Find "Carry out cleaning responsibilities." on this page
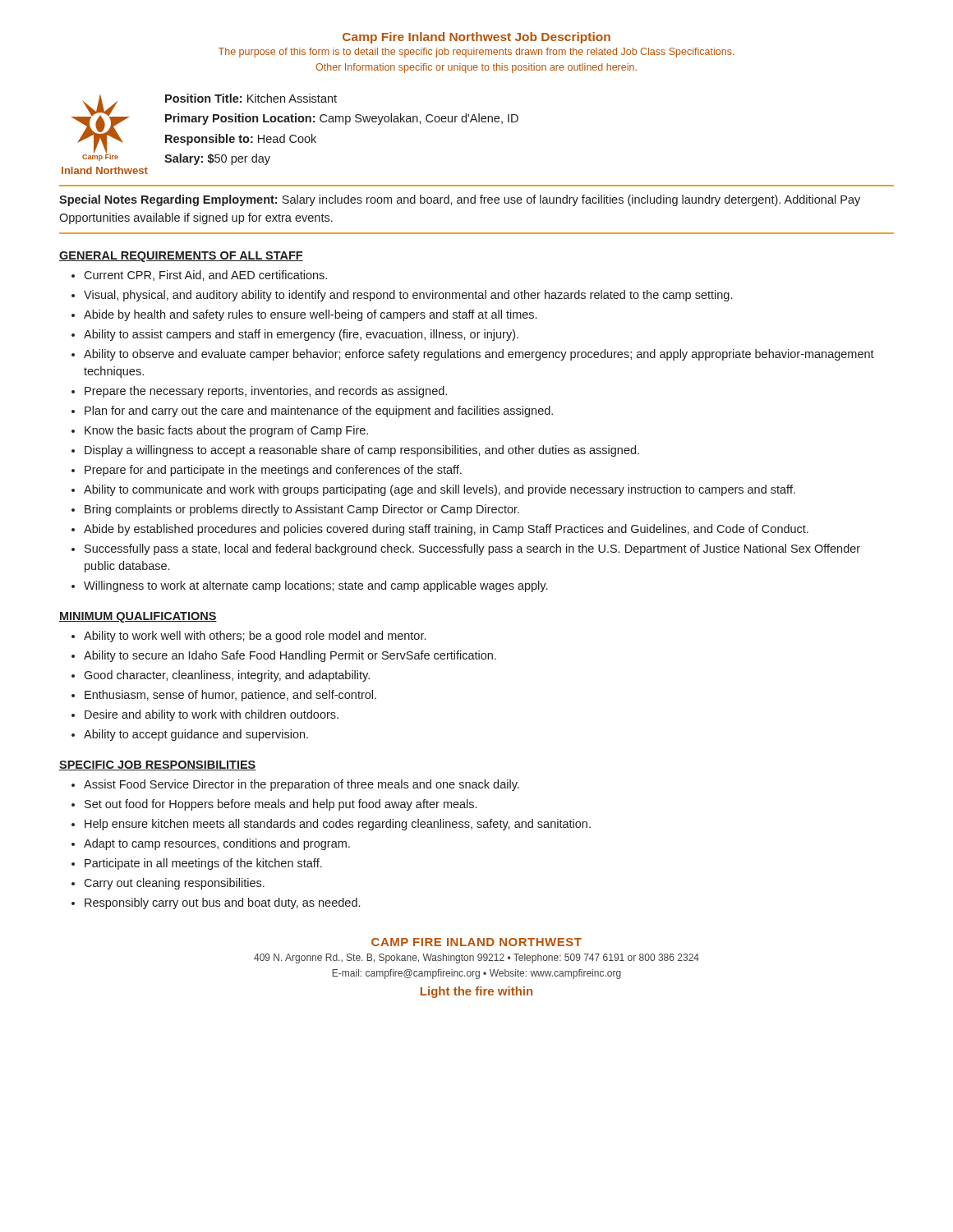 pos(174,883)
